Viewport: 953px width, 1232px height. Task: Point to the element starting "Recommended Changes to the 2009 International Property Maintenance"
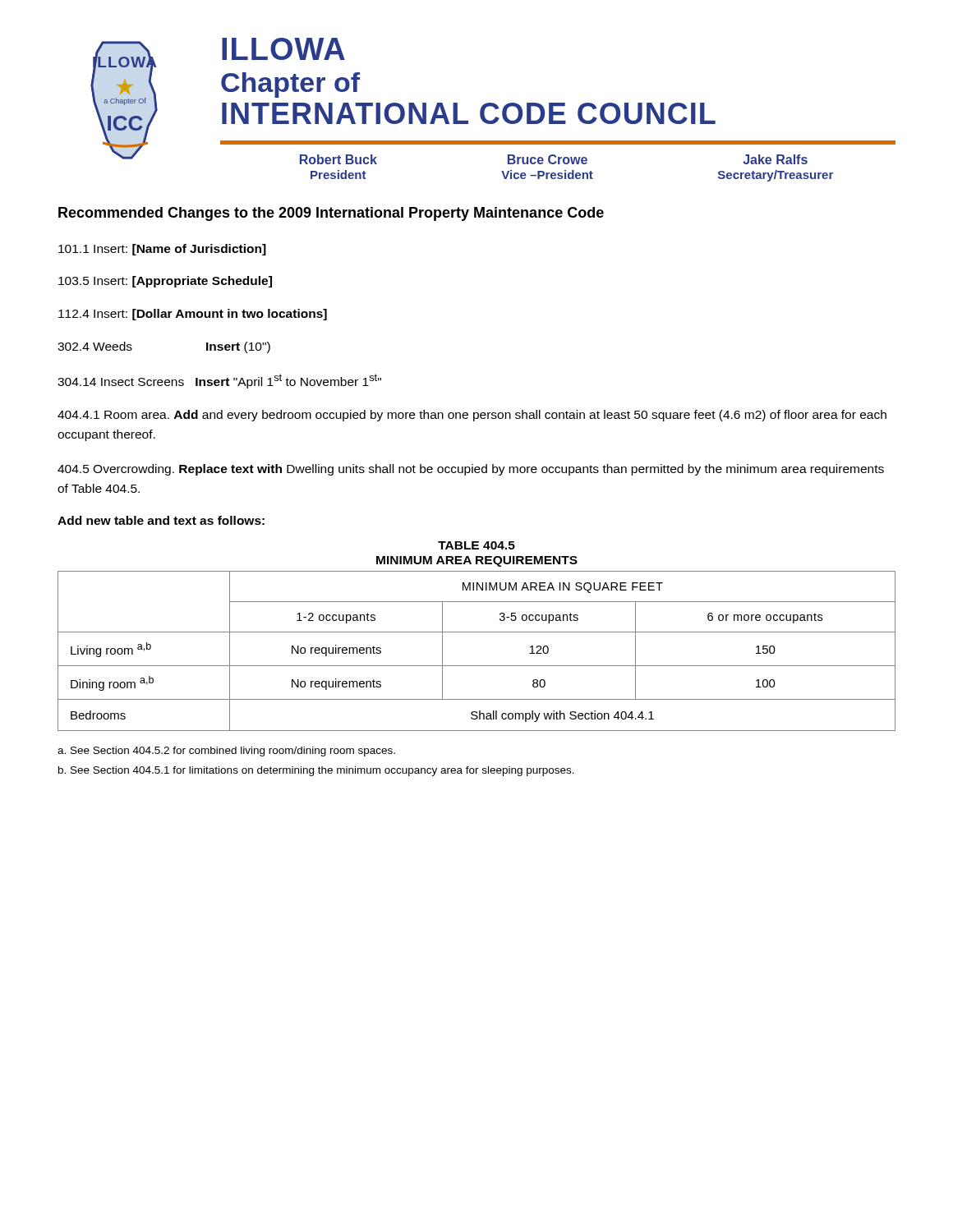click(331, 213)
